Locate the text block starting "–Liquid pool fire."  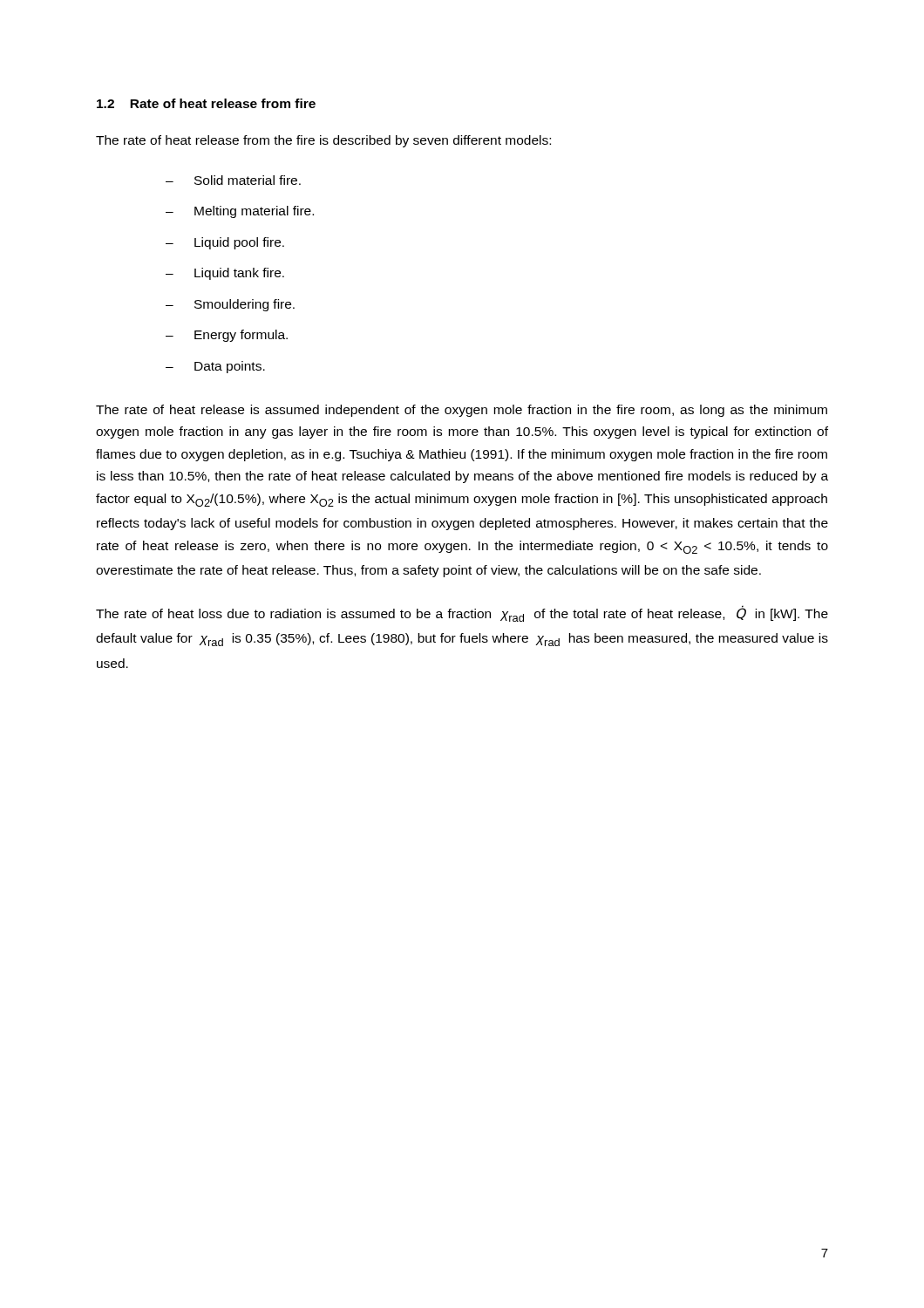coord(225,242)
